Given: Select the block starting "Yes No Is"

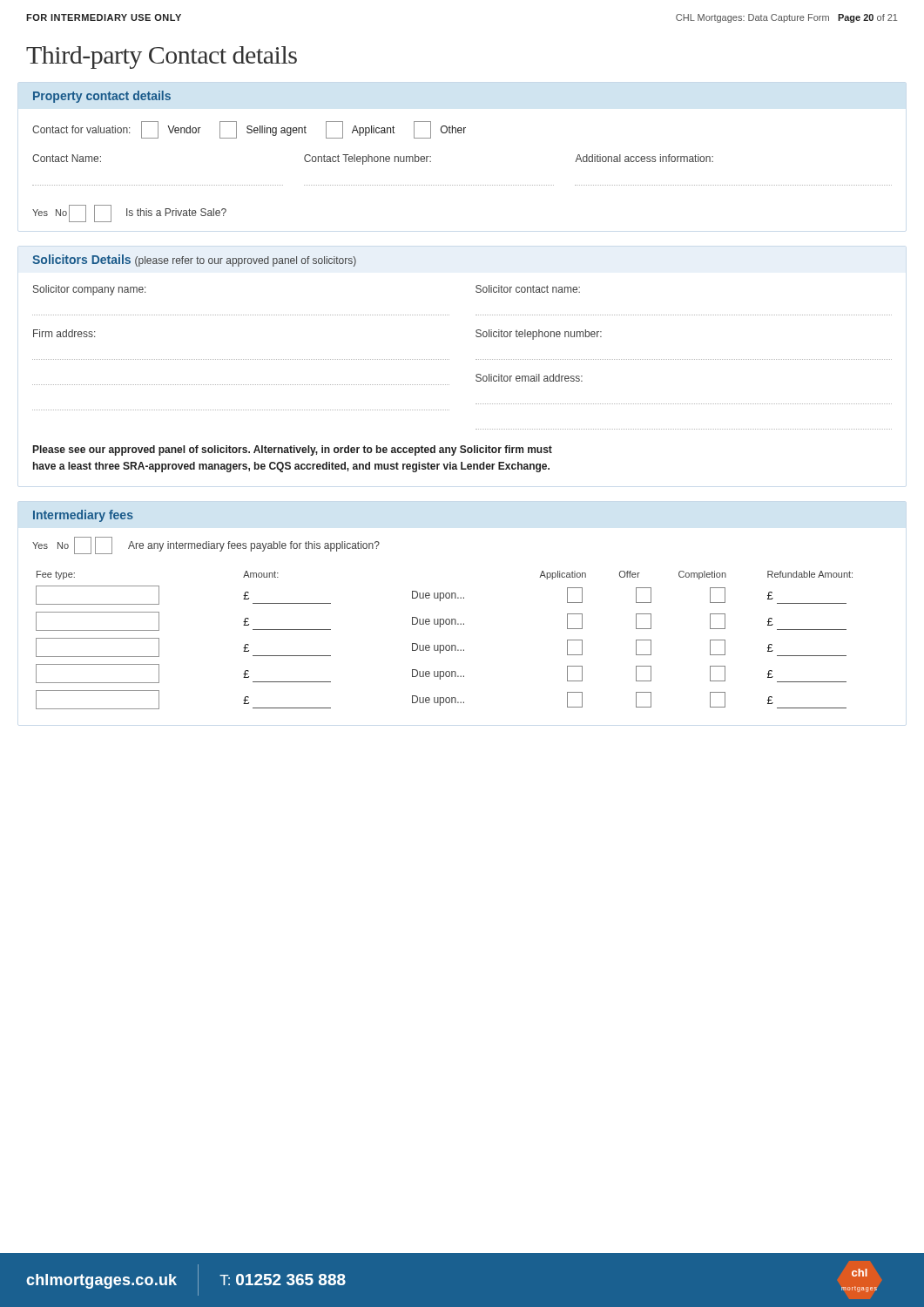Looking at the screenshot, I should [x=129, y=213].
